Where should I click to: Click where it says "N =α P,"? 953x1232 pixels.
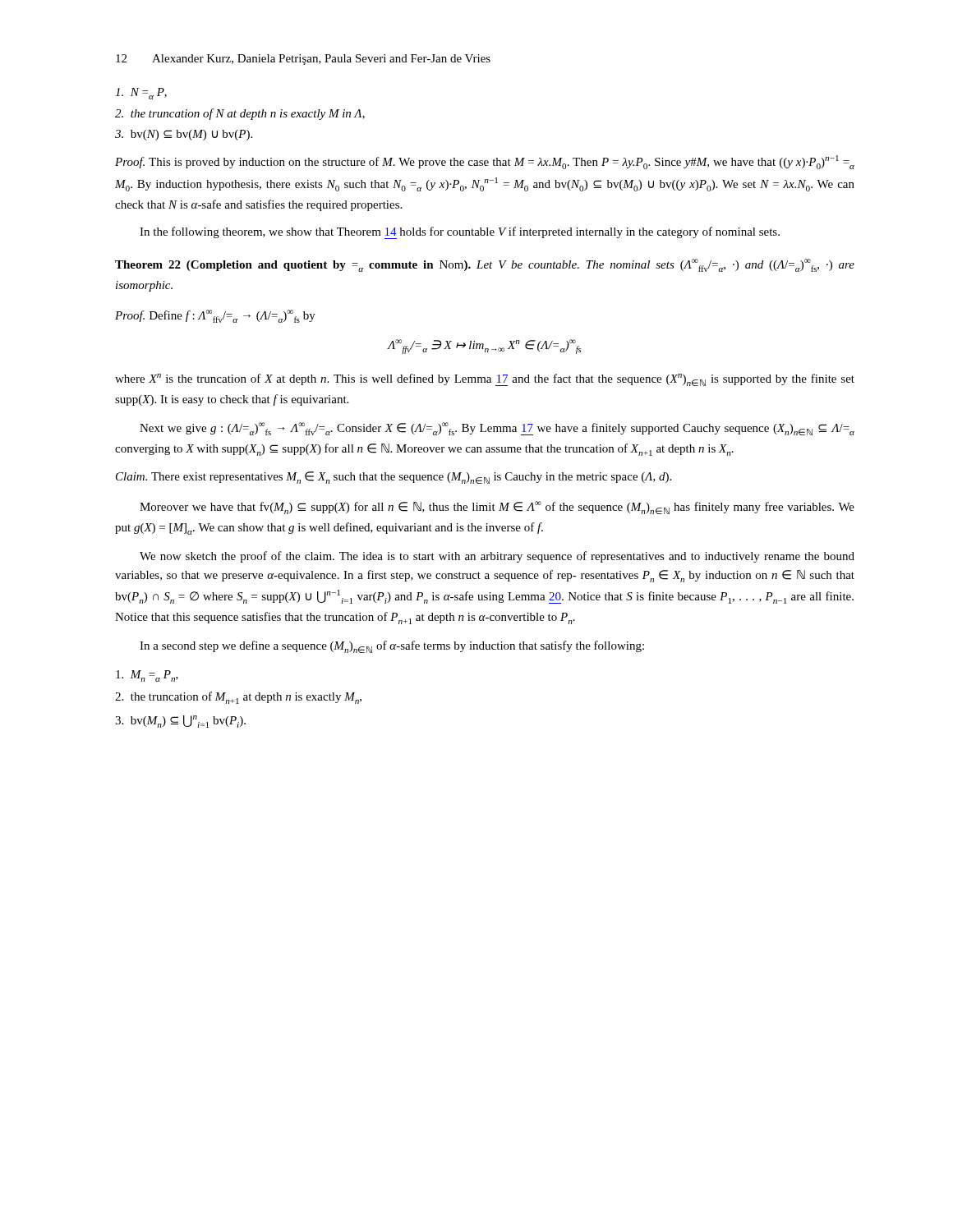[x=141, y=93]
